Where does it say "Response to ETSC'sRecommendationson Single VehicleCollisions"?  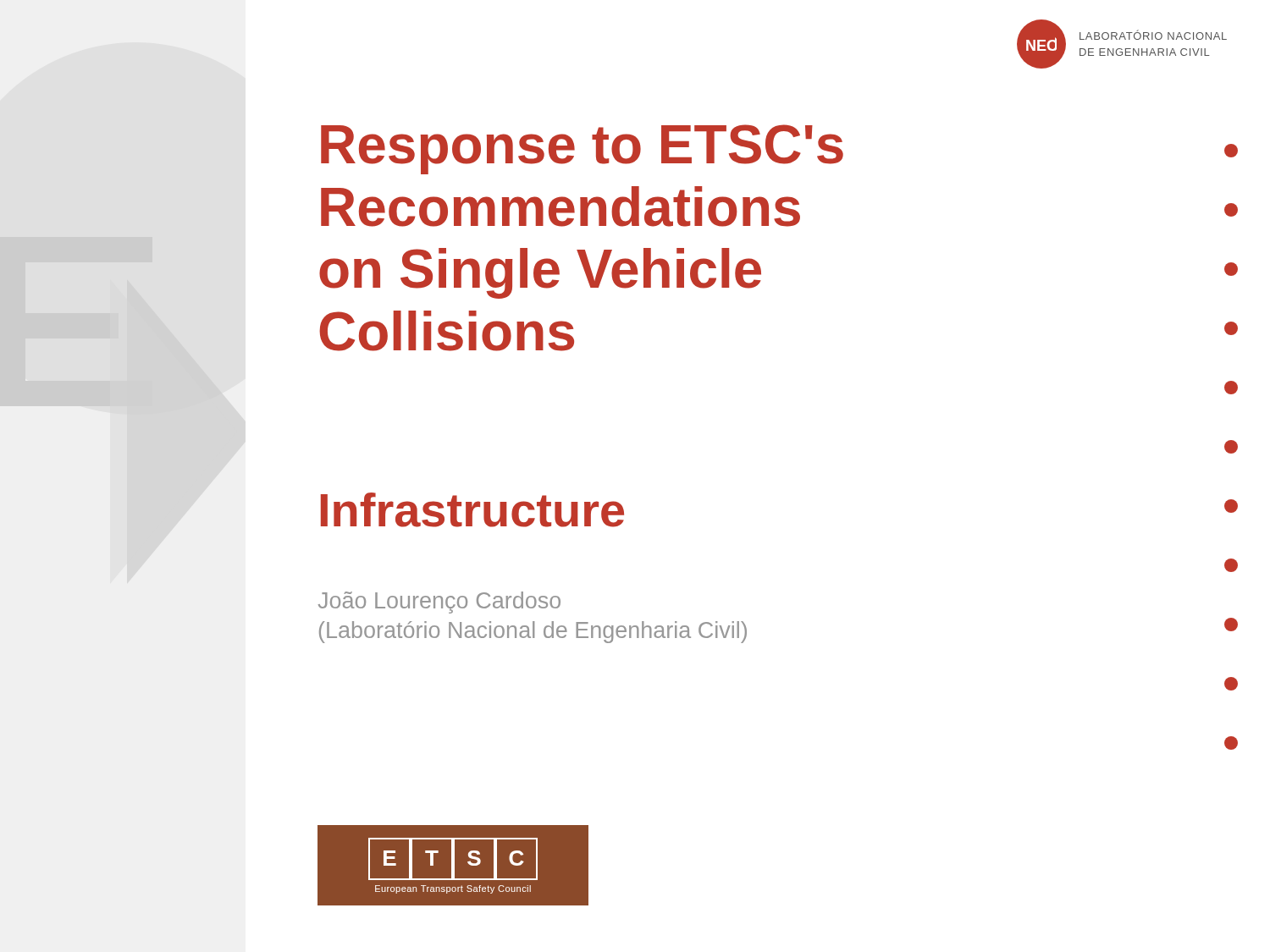[677, 239]
